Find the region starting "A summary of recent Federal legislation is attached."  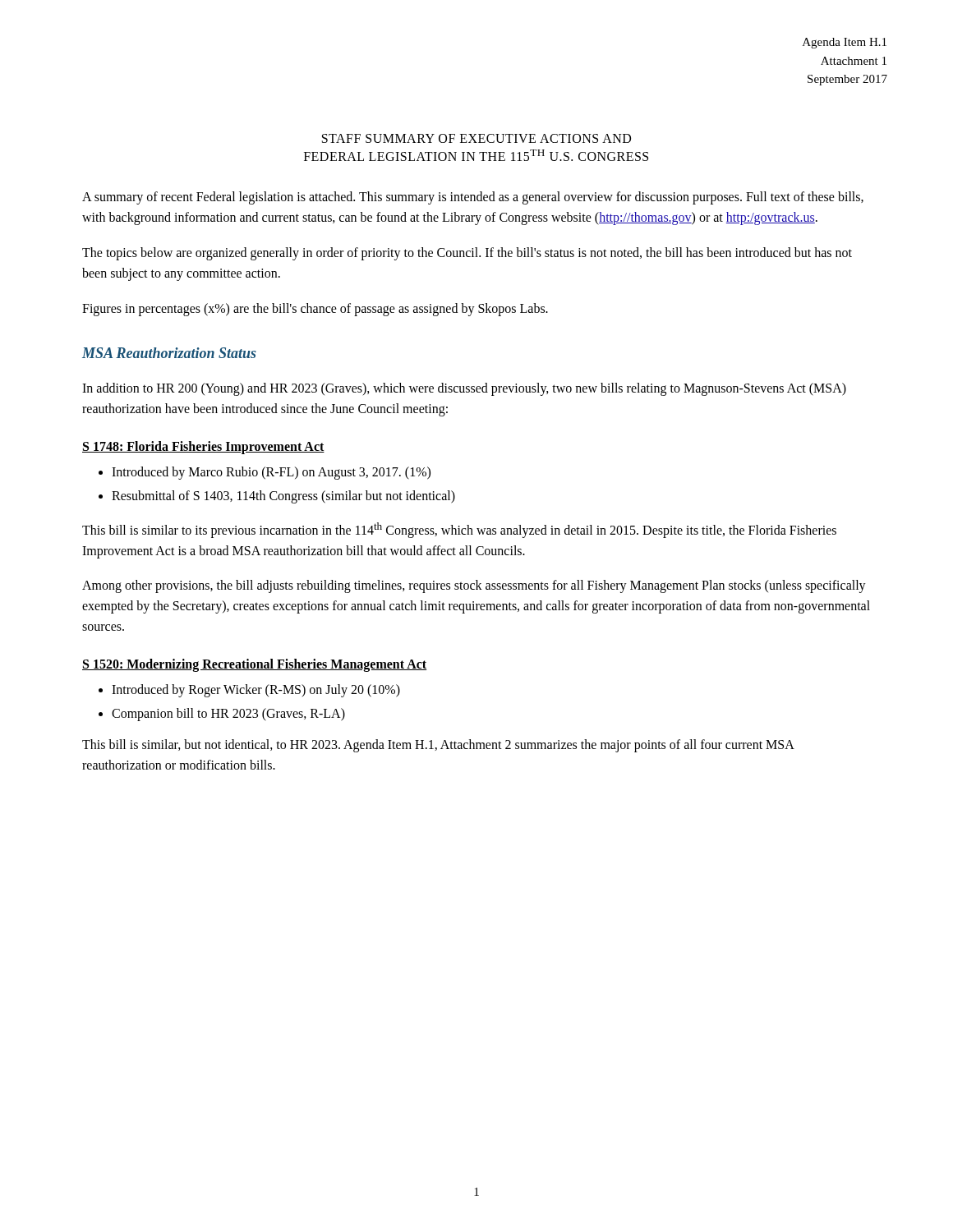point(473,207)
